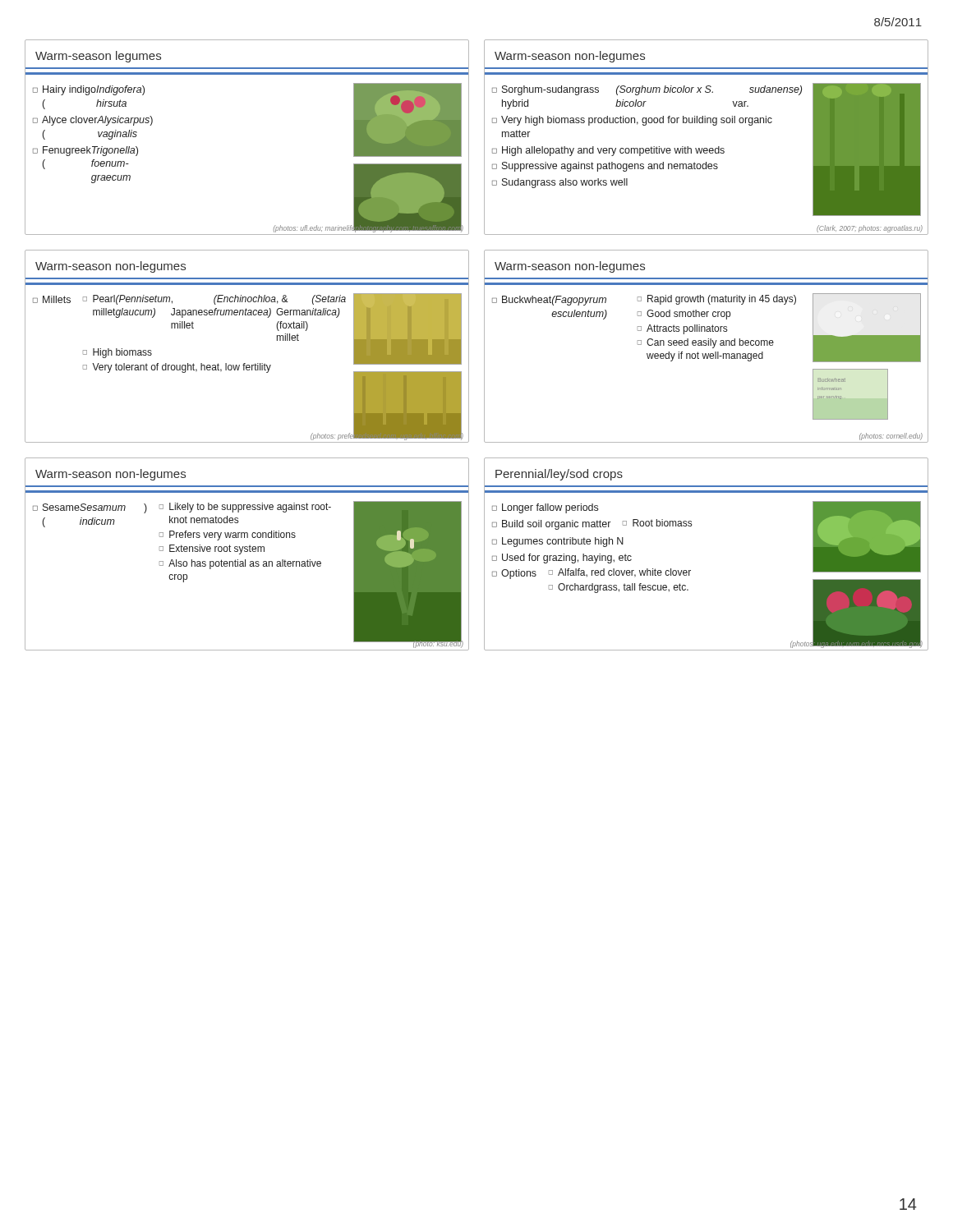
Task: Navigate to the text block starting "Pearl millet (Pennisetum"
Action: pyautogui.click(x=219, y=318)
